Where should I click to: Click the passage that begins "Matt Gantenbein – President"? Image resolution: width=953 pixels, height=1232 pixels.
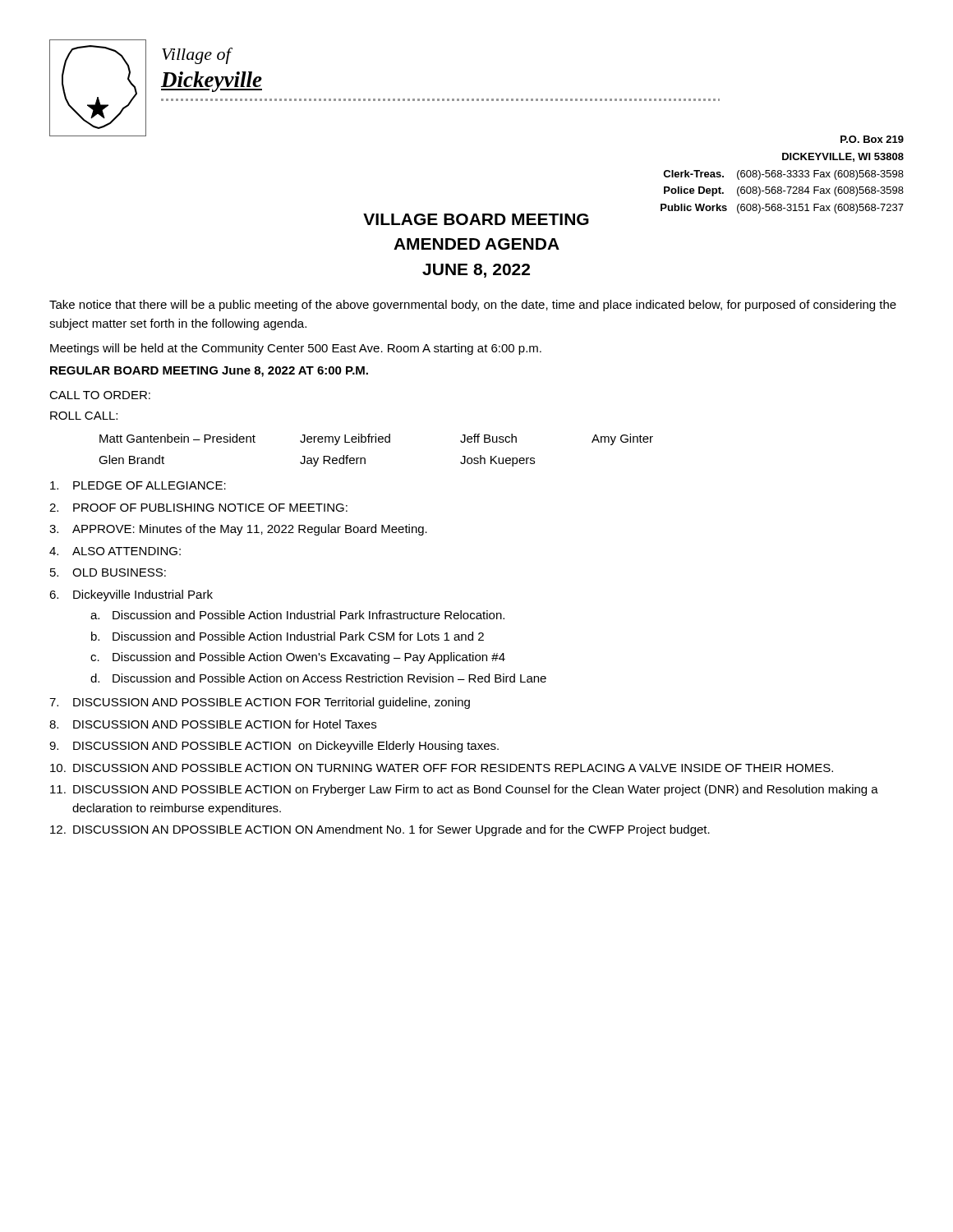coord(501,449)
